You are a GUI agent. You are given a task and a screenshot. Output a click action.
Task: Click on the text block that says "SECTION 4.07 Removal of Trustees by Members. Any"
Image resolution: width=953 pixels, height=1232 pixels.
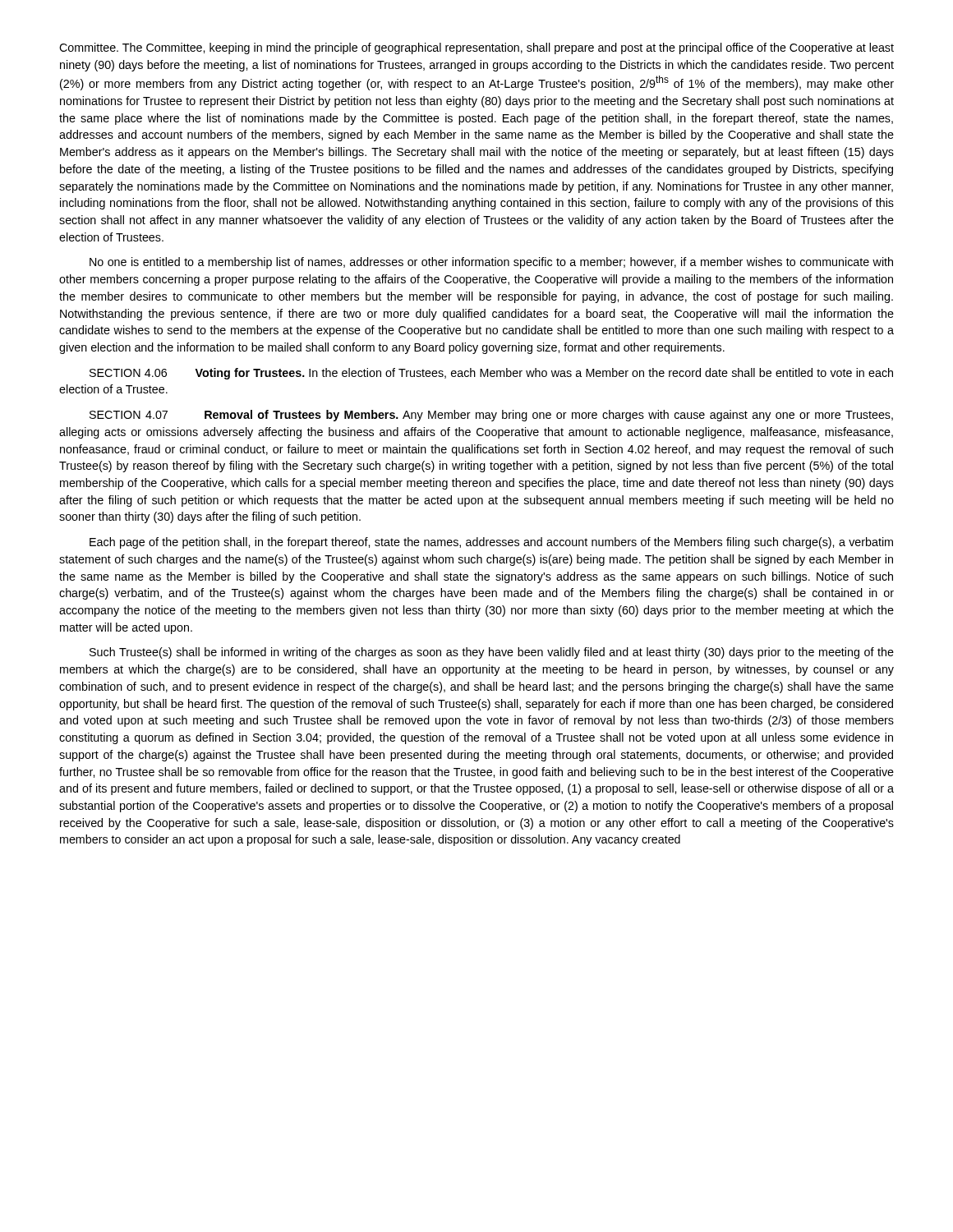coord(476,466)
